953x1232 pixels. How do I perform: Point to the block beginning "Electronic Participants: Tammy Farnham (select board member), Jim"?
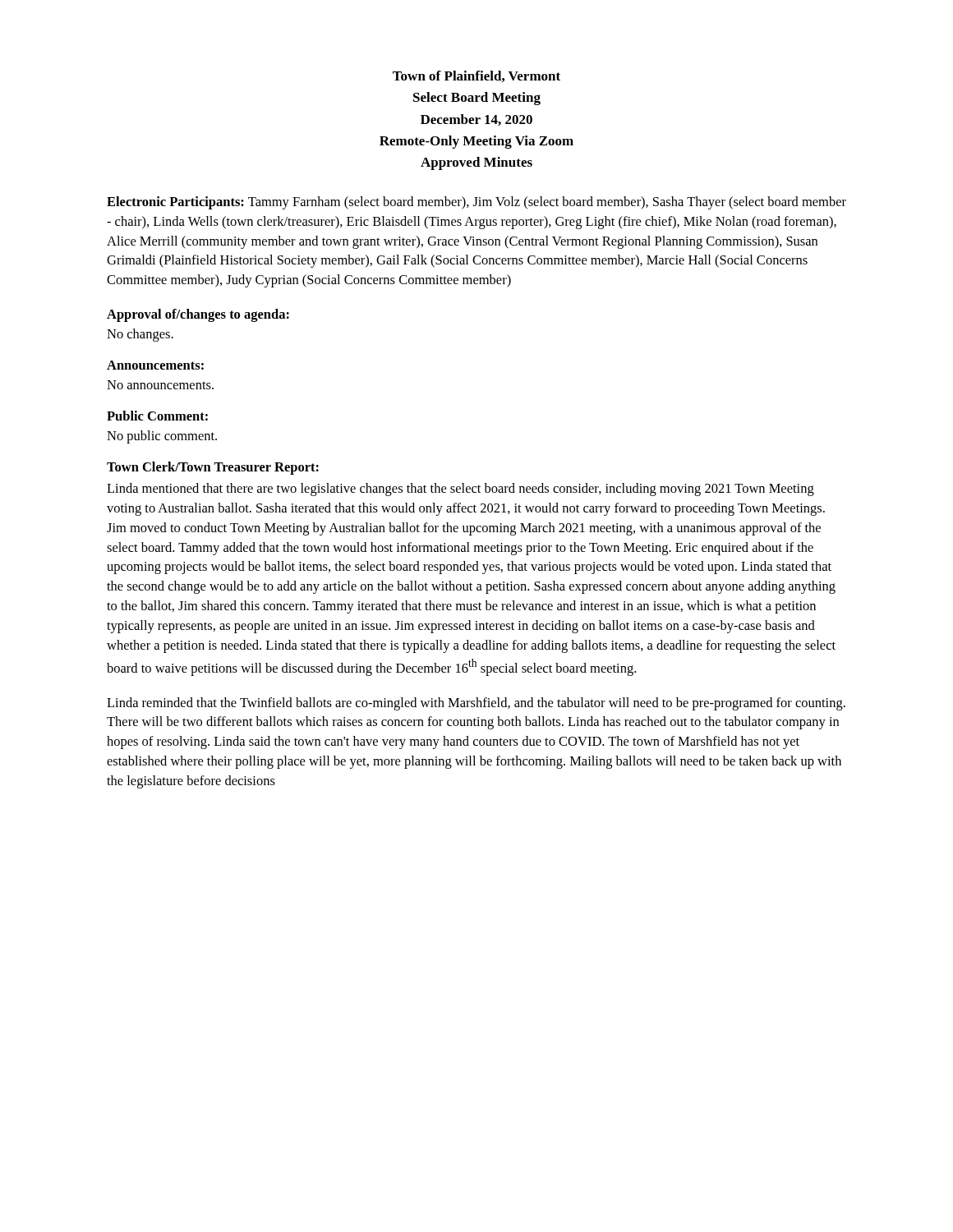(476, 241)
